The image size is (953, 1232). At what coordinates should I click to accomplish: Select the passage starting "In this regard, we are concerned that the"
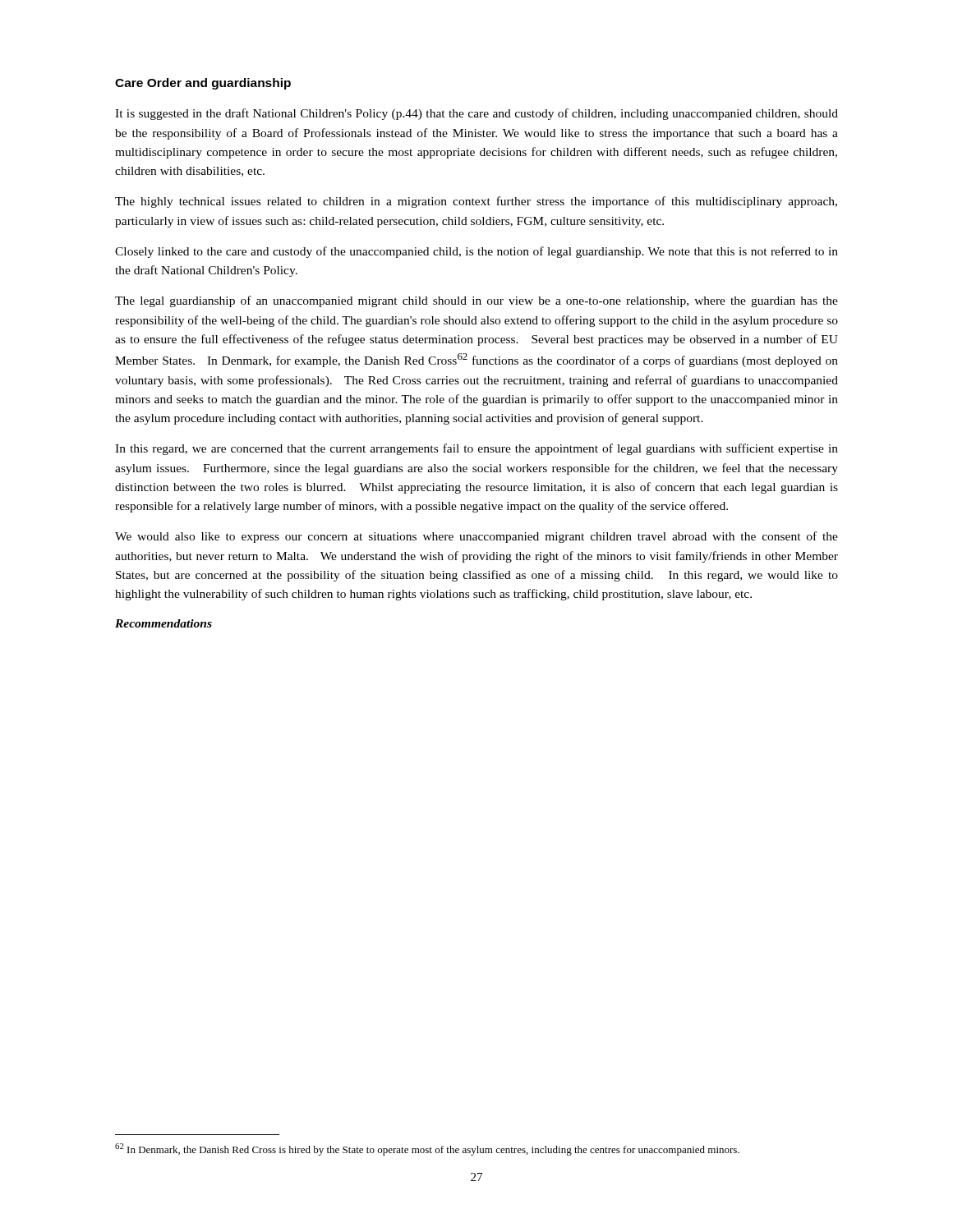476,477
